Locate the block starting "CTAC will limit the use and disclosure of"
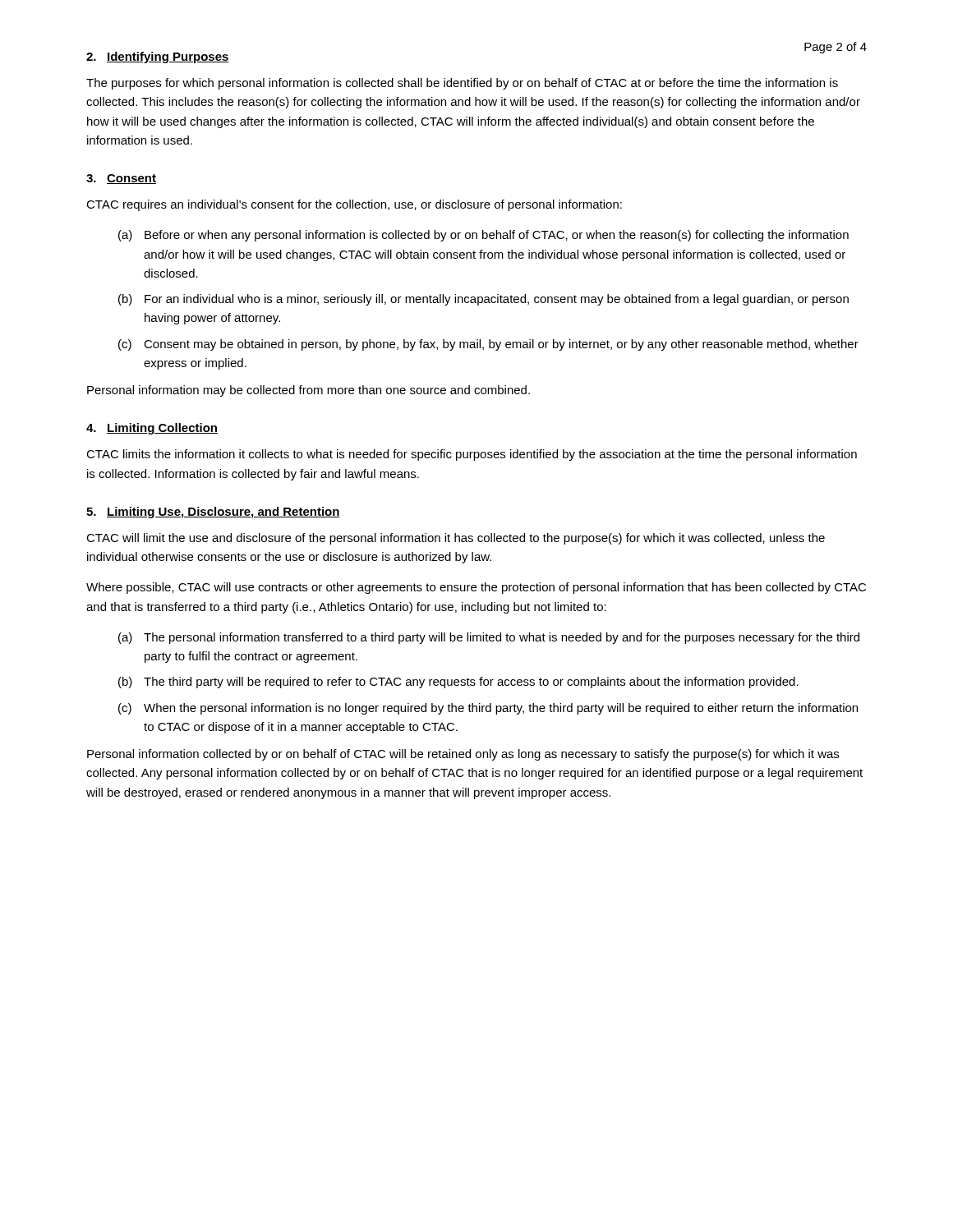The image size is (953, 1232). [456, 547]
